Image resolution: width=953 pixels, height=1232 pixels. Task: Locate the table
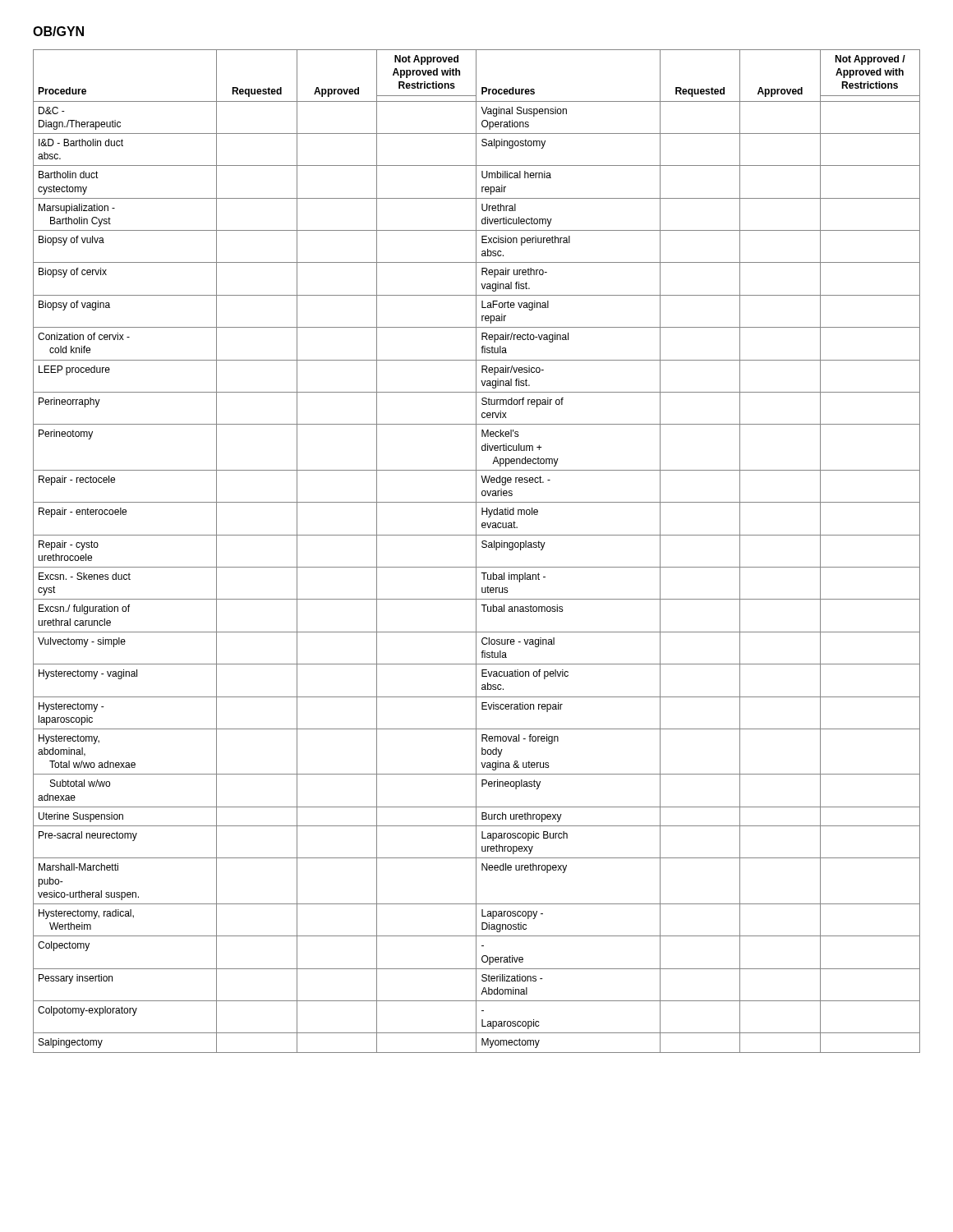pyautogui.click(x=476, y=551)
